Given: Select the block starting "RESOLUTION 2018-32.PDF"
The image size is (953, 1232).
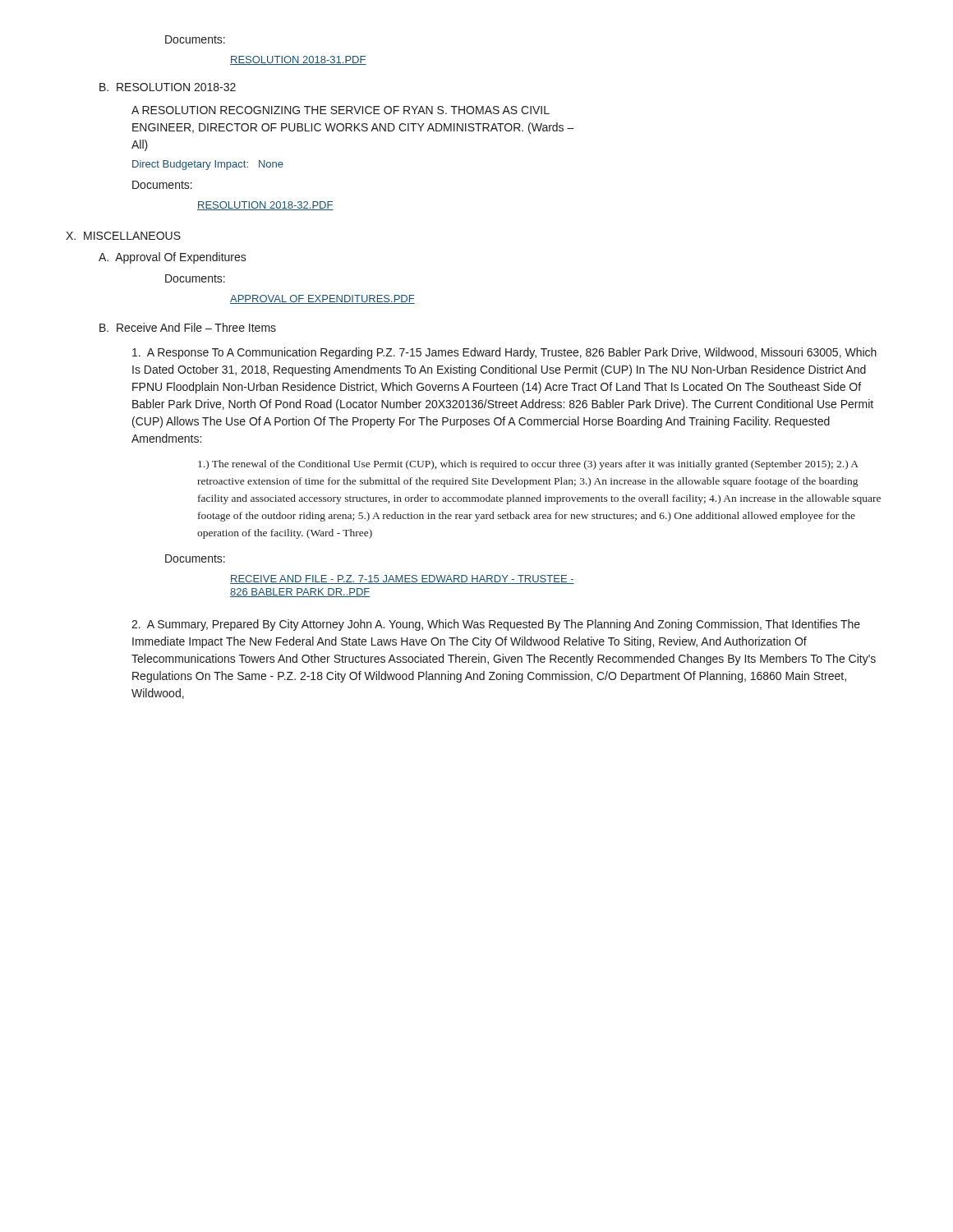Looking at the screenshot, I should [265, 205].
